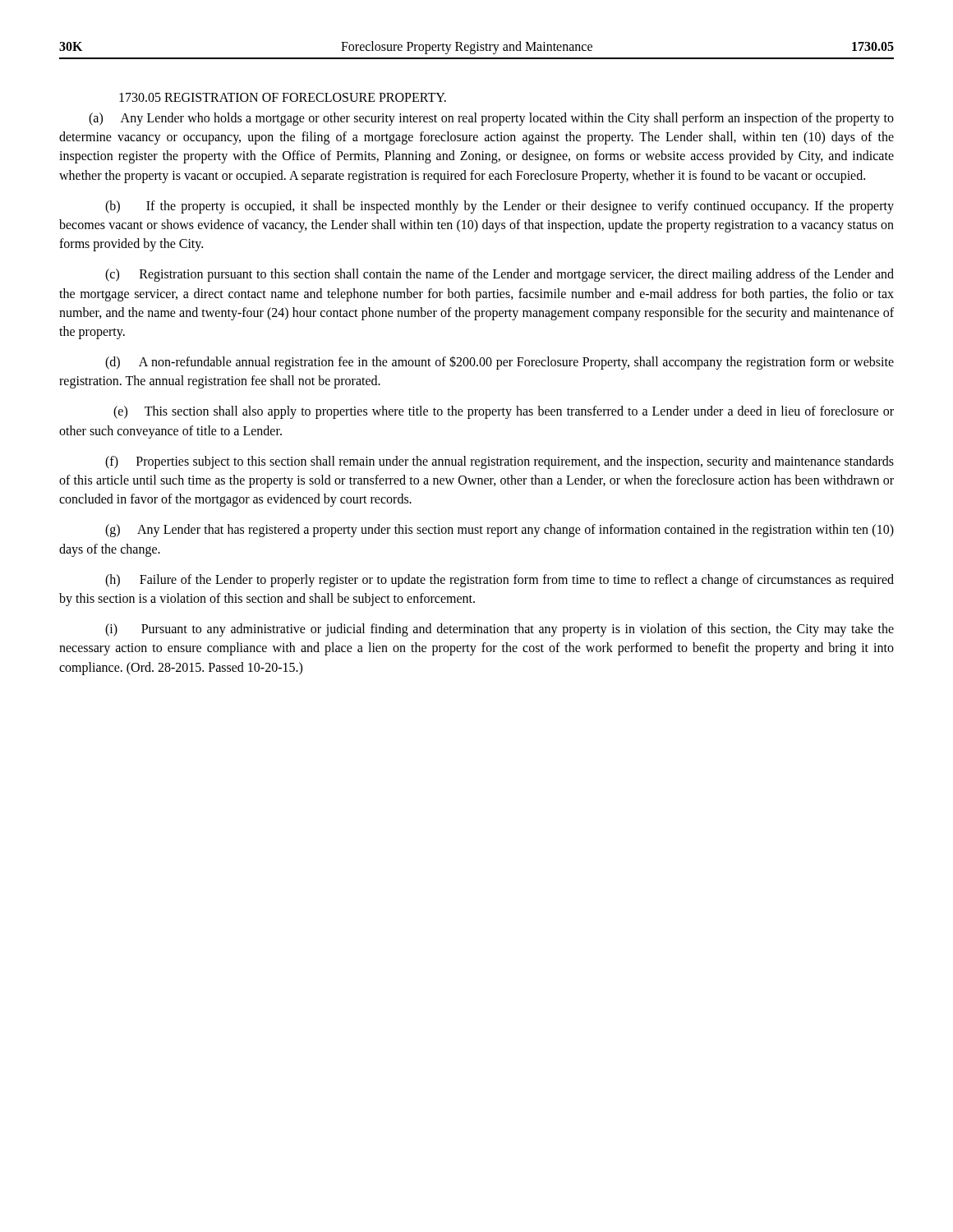Click where it says "1730.05 REGISTRATION OF FORECLOSURE PROPERTY."
Viewport: 953px width, 1232px height.
283,97
